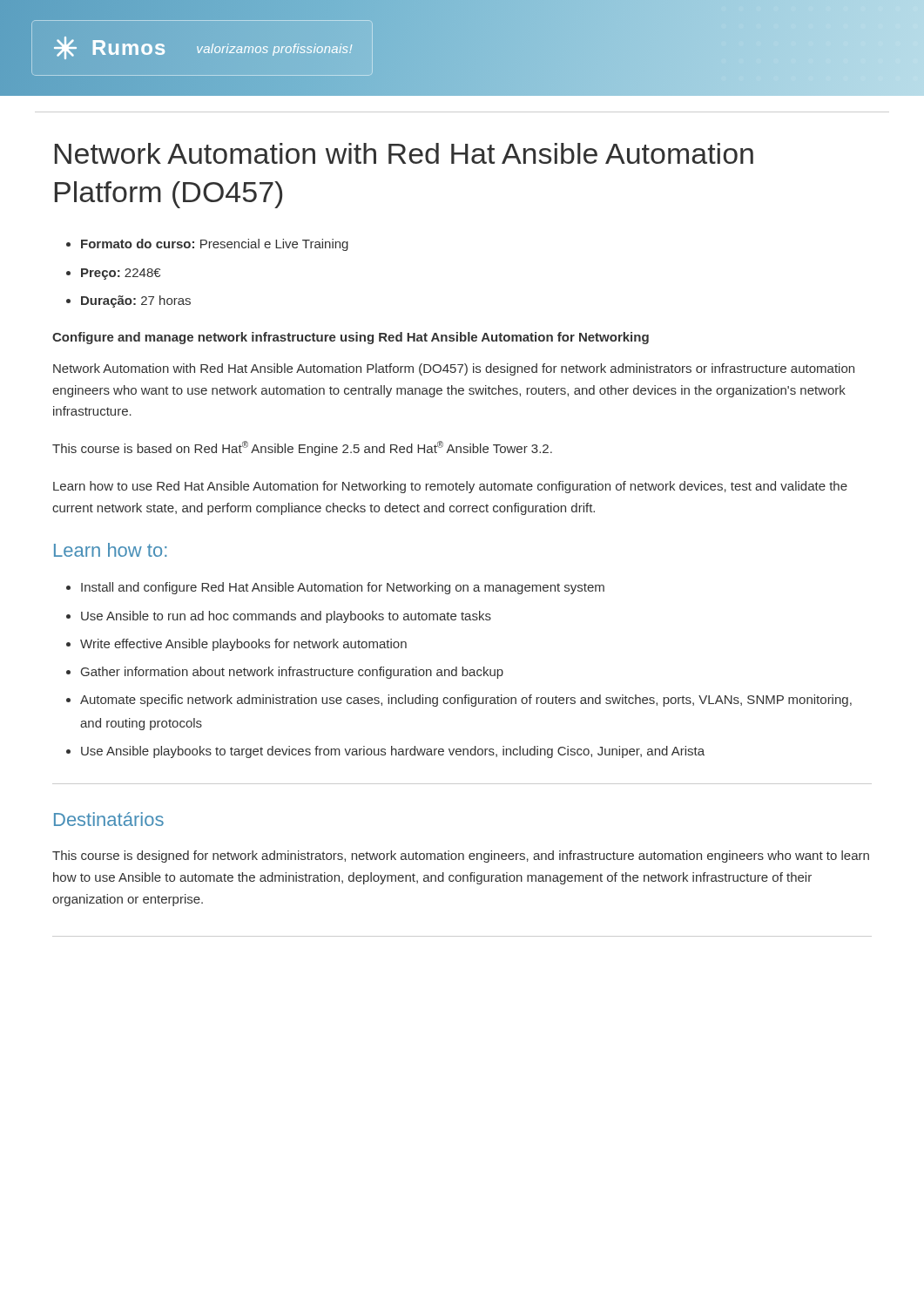Select the list item with the text "Use Ansible playbooks to target devices from various"
The width and height of the screenshot is (924, 1307).
point(466,751)
